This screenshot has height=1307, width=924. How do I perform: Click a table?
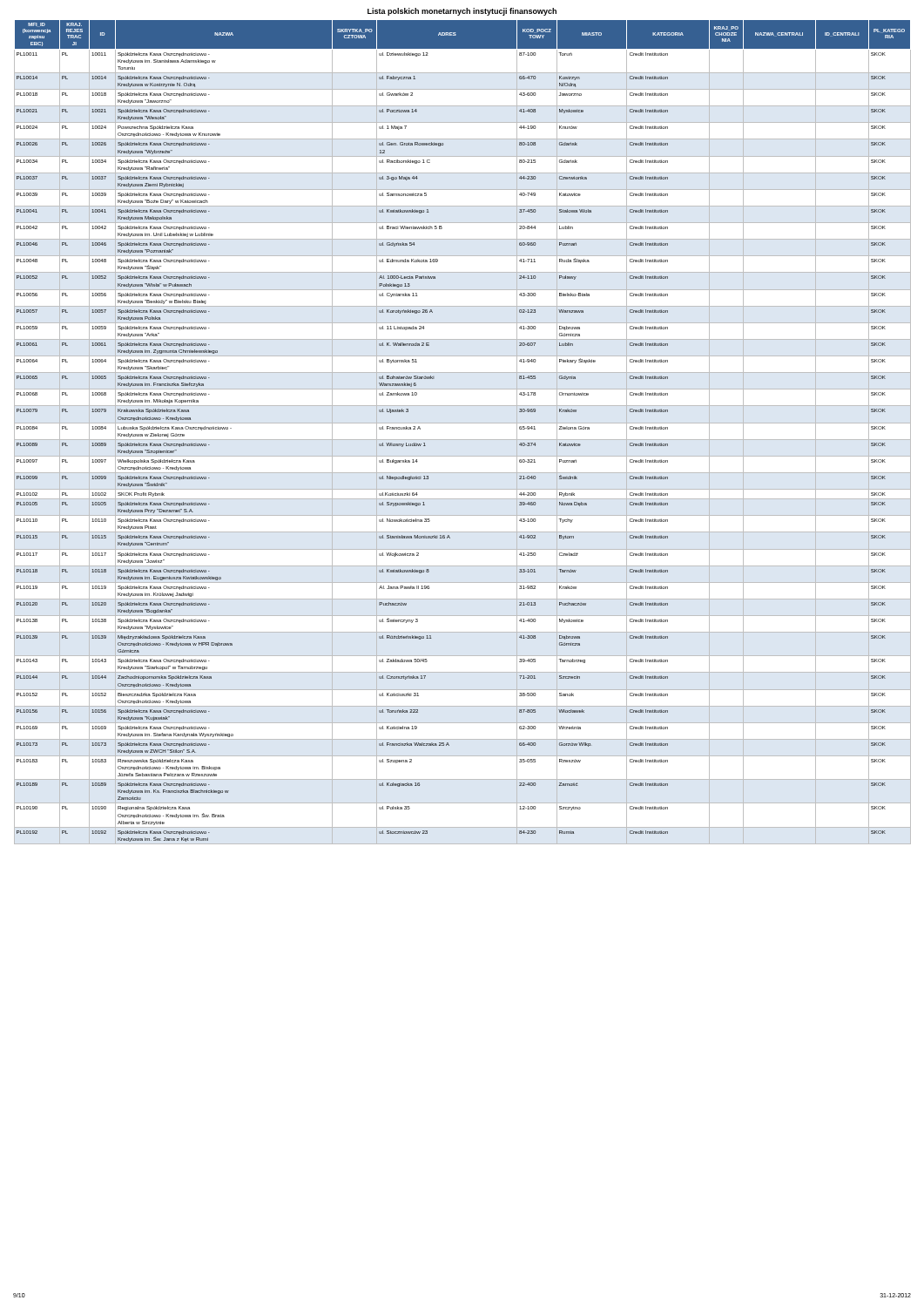pyautogui.click(x=462, y=432)
